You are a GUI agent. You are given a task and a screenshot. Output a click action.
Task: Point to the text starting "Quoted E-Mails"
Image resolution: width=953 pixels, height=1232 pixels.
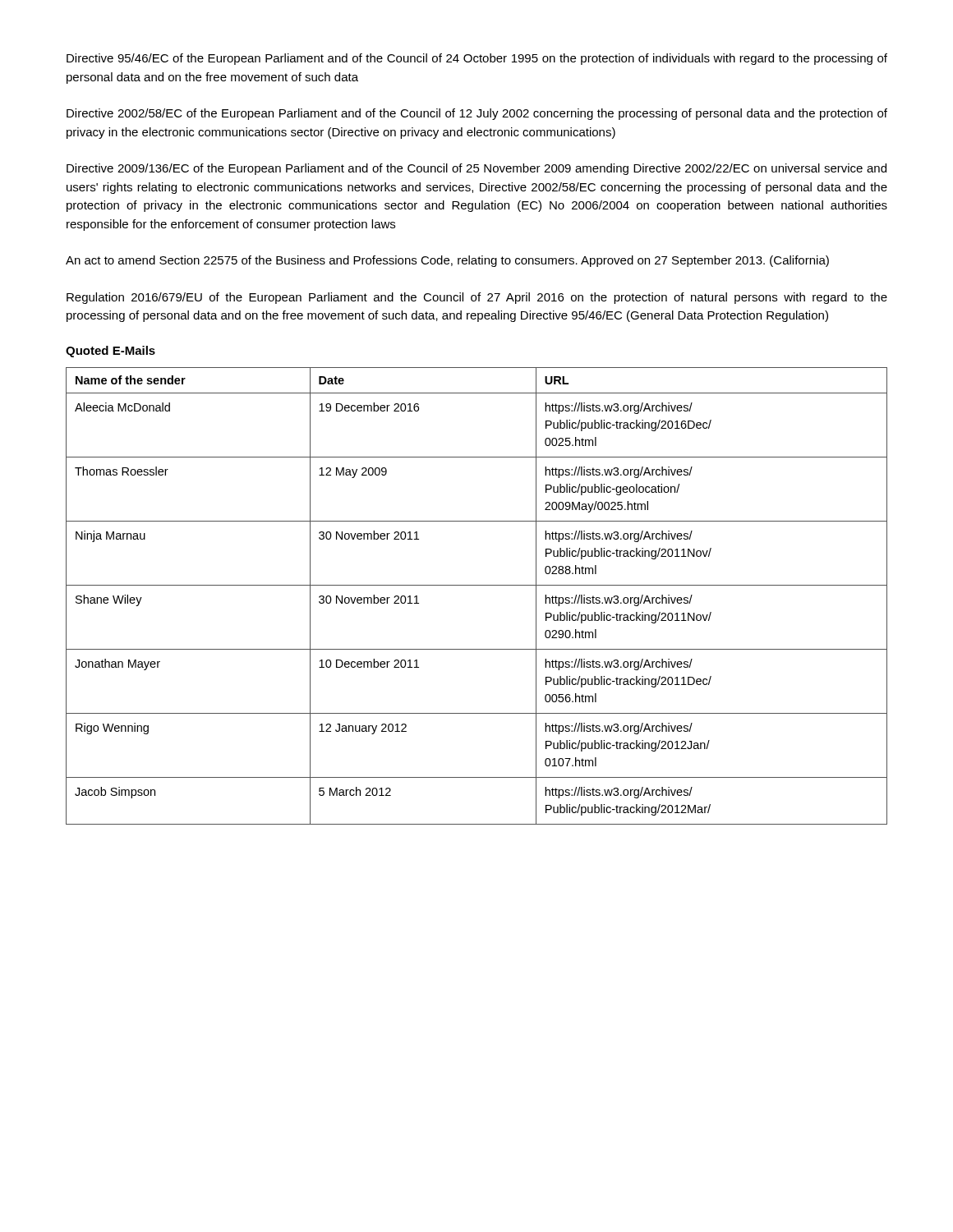(x=111, y=350)
